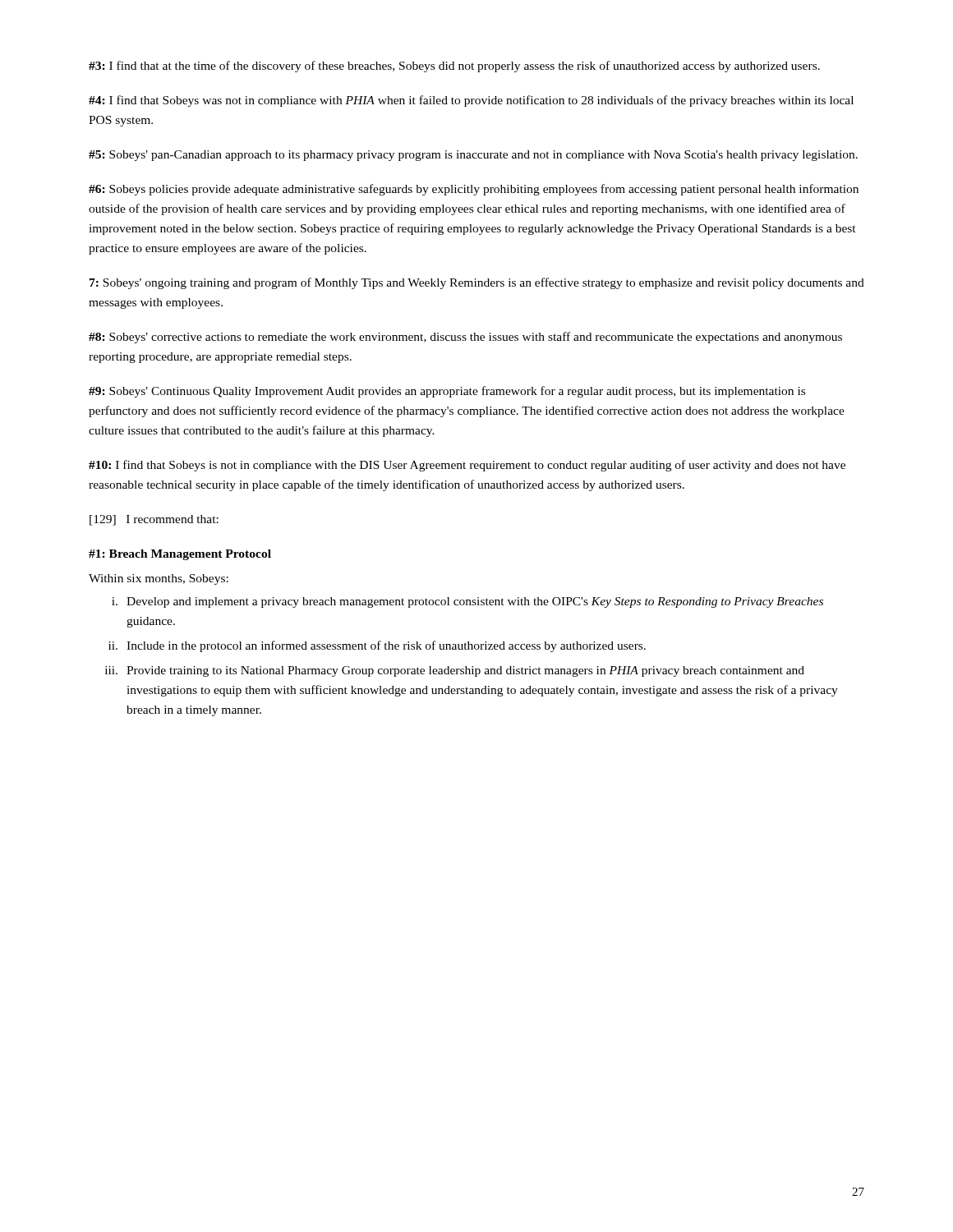
Task: Click on the text with the text "[129] I recommend that:"
Action: [154, 519]
